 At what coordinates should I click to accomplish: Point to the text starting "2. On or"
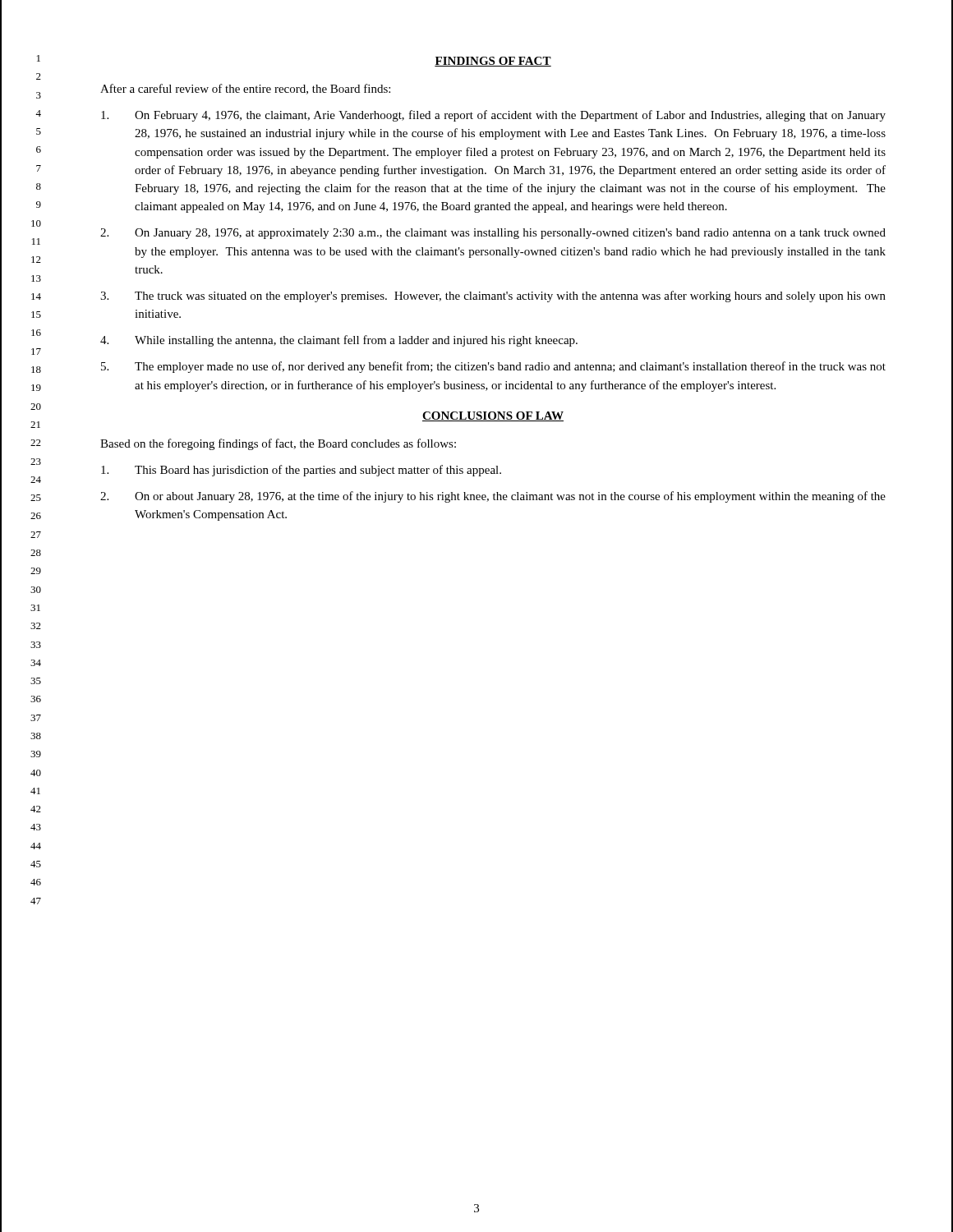pyautogui.click(x=493, y=505)
